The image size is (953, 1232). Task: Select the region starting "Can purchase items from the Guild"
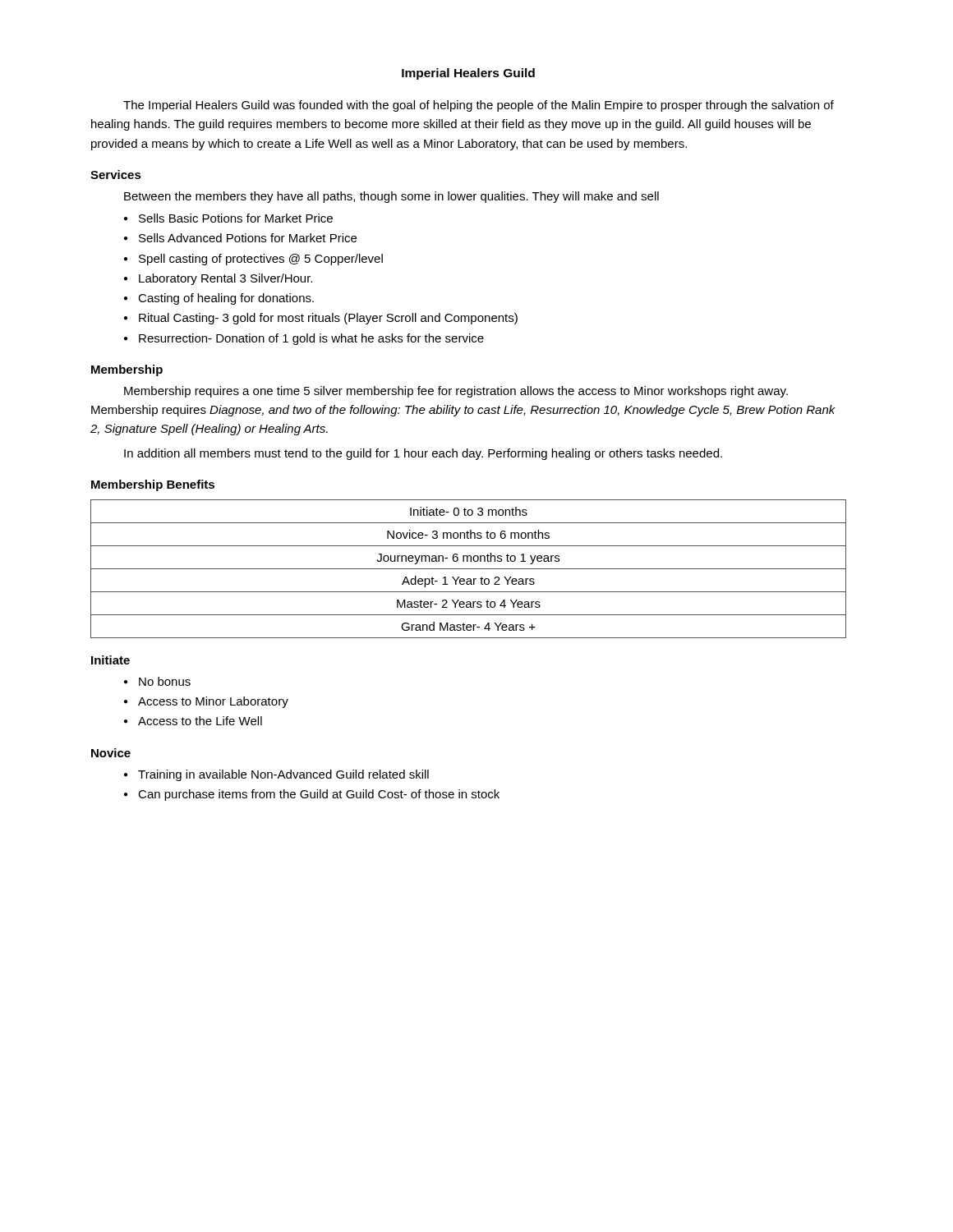(x=319, y=794)
